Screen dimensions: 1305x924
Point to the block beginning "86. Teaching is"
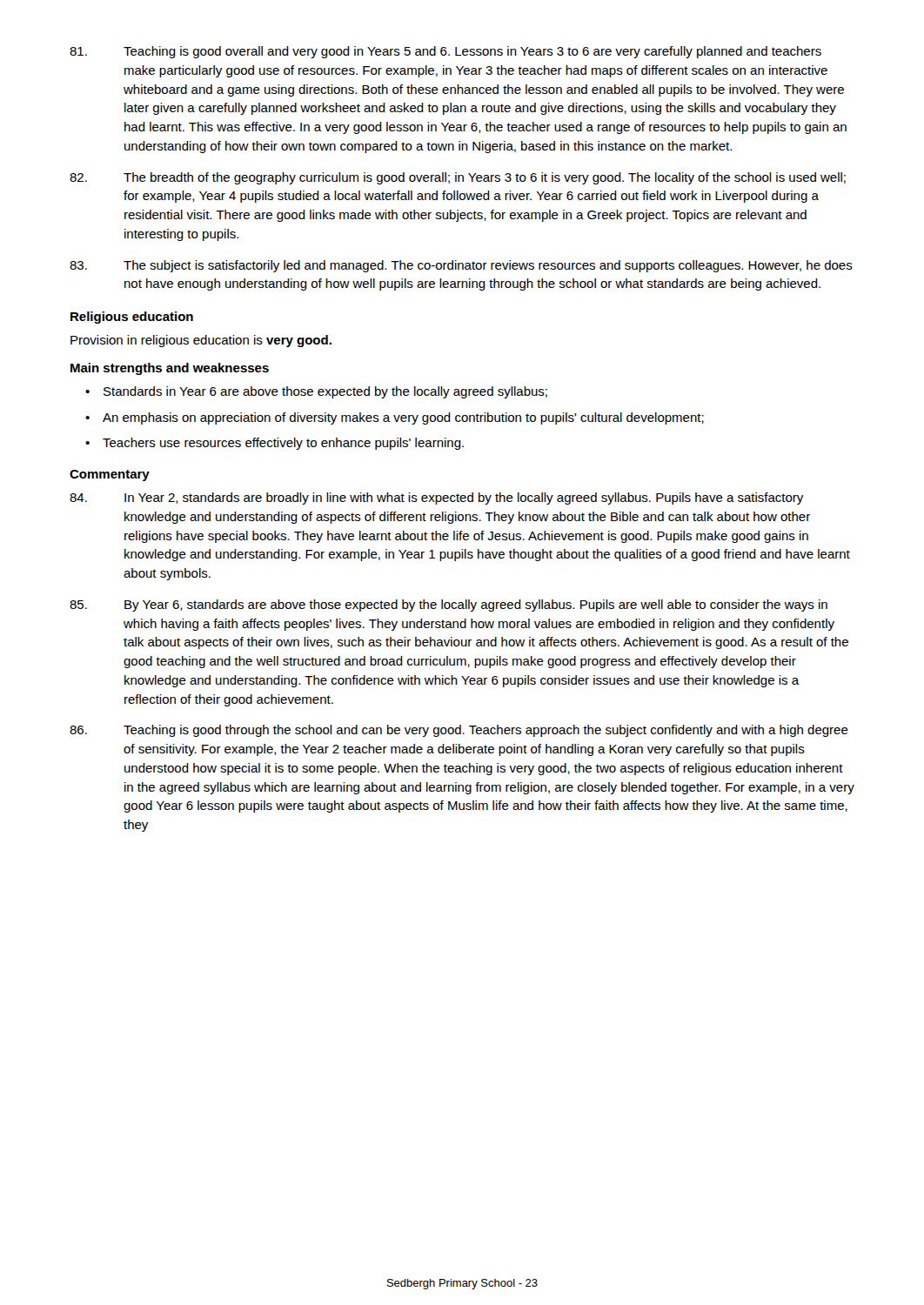(462, 777)
